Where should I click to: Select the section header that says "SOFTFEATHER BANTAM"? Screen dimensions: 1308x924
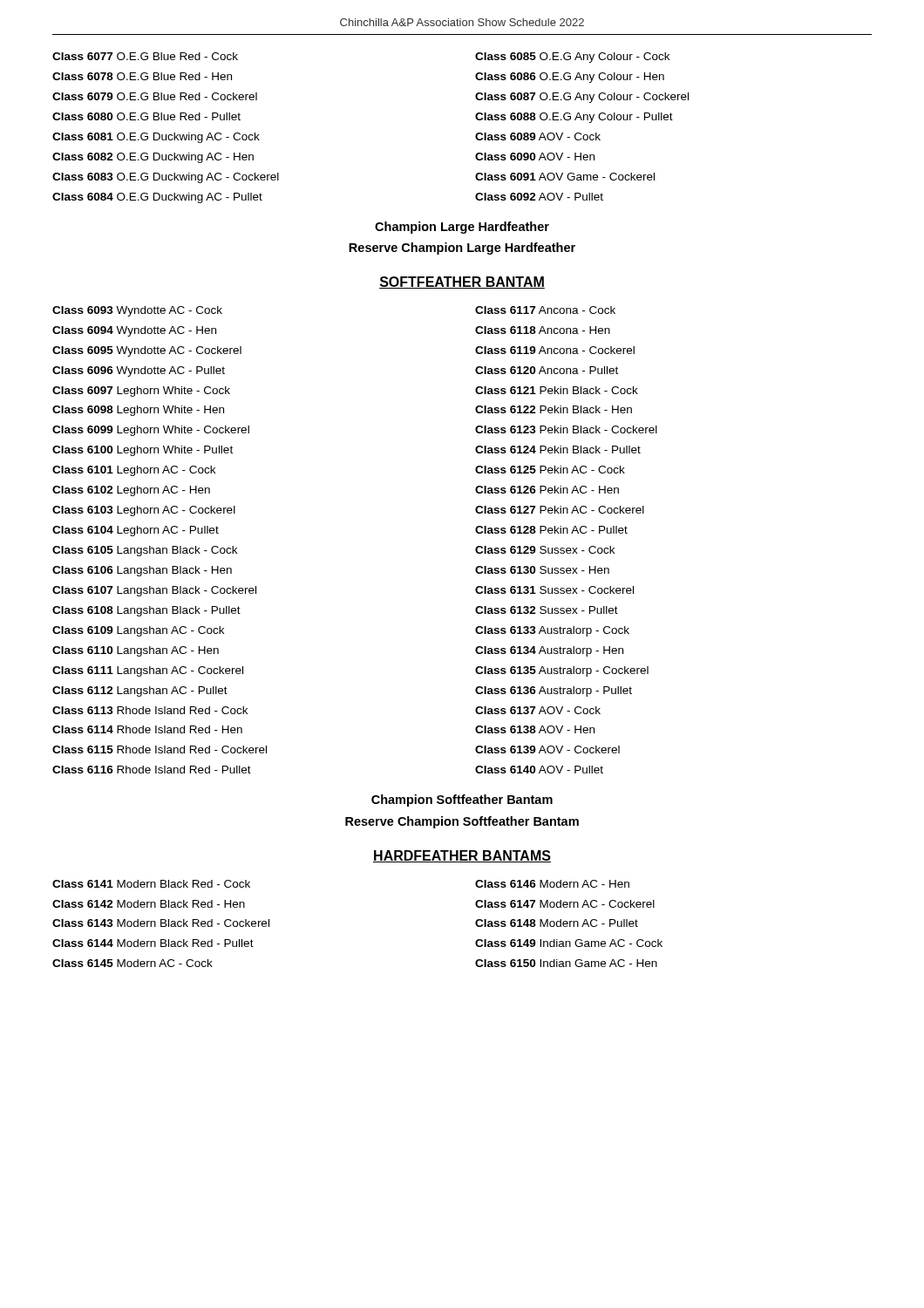coord(462,282)
